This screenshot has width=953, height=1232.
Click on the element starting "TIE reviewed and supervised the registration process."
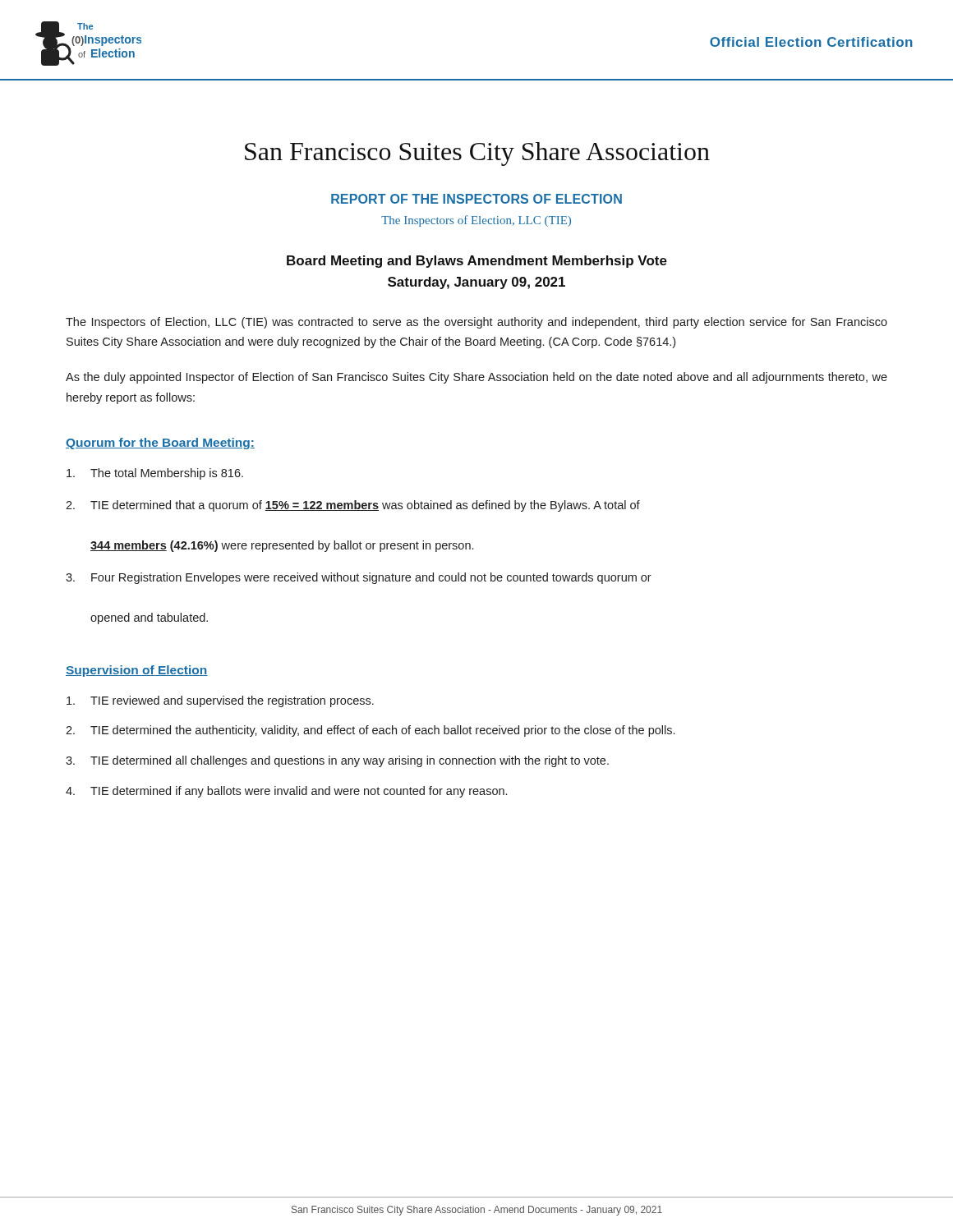(220, 701)
